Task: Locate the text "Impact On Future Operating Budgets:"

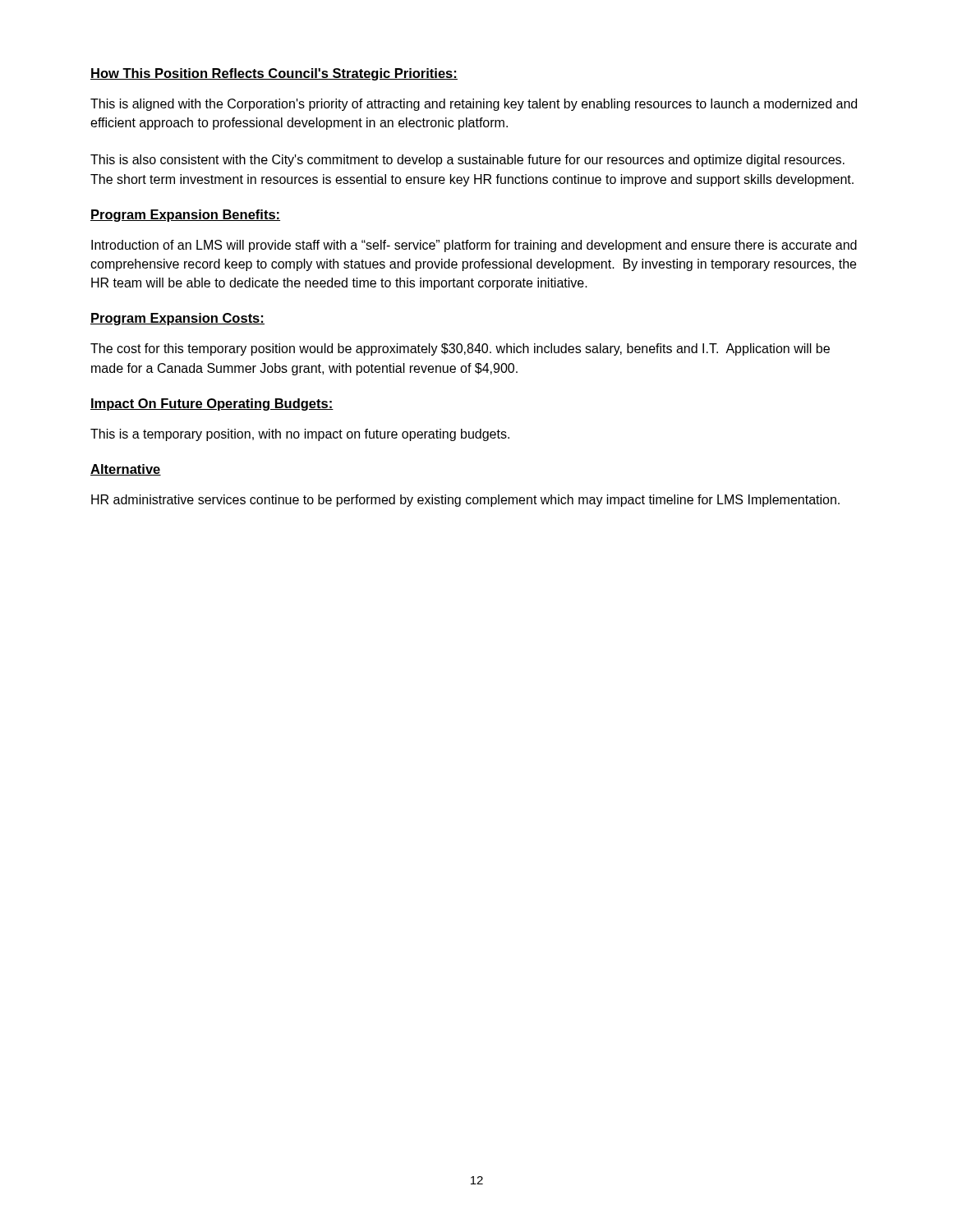Action: [212, 403]
